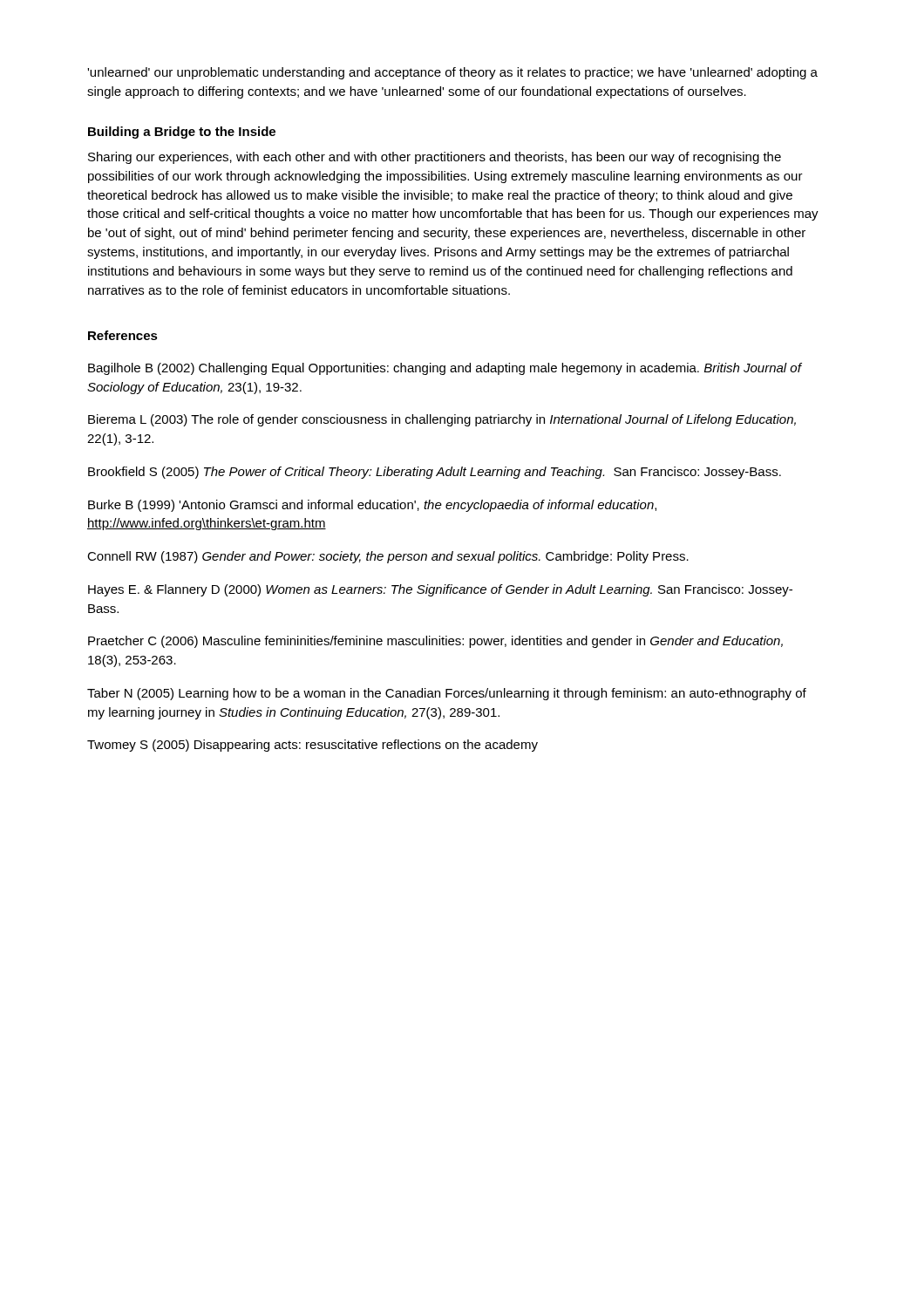The width and height of the screenshot is (924, 1308).
Task: Locate the list item with the text "Taber N (2005) Learning"
Action: 447,702
